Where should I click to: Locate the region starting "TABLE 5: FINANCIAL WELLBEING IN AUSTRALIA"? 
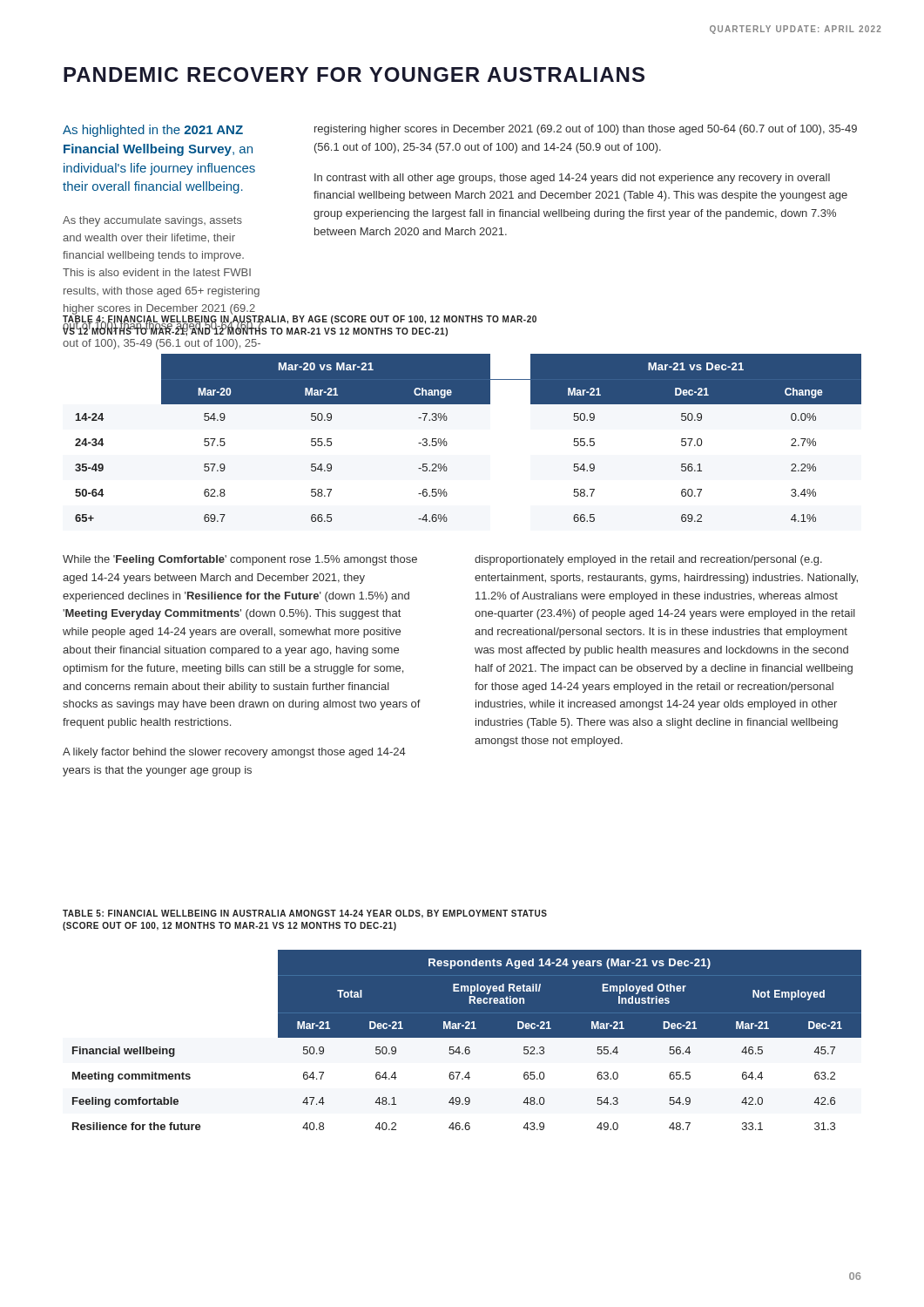305,920
